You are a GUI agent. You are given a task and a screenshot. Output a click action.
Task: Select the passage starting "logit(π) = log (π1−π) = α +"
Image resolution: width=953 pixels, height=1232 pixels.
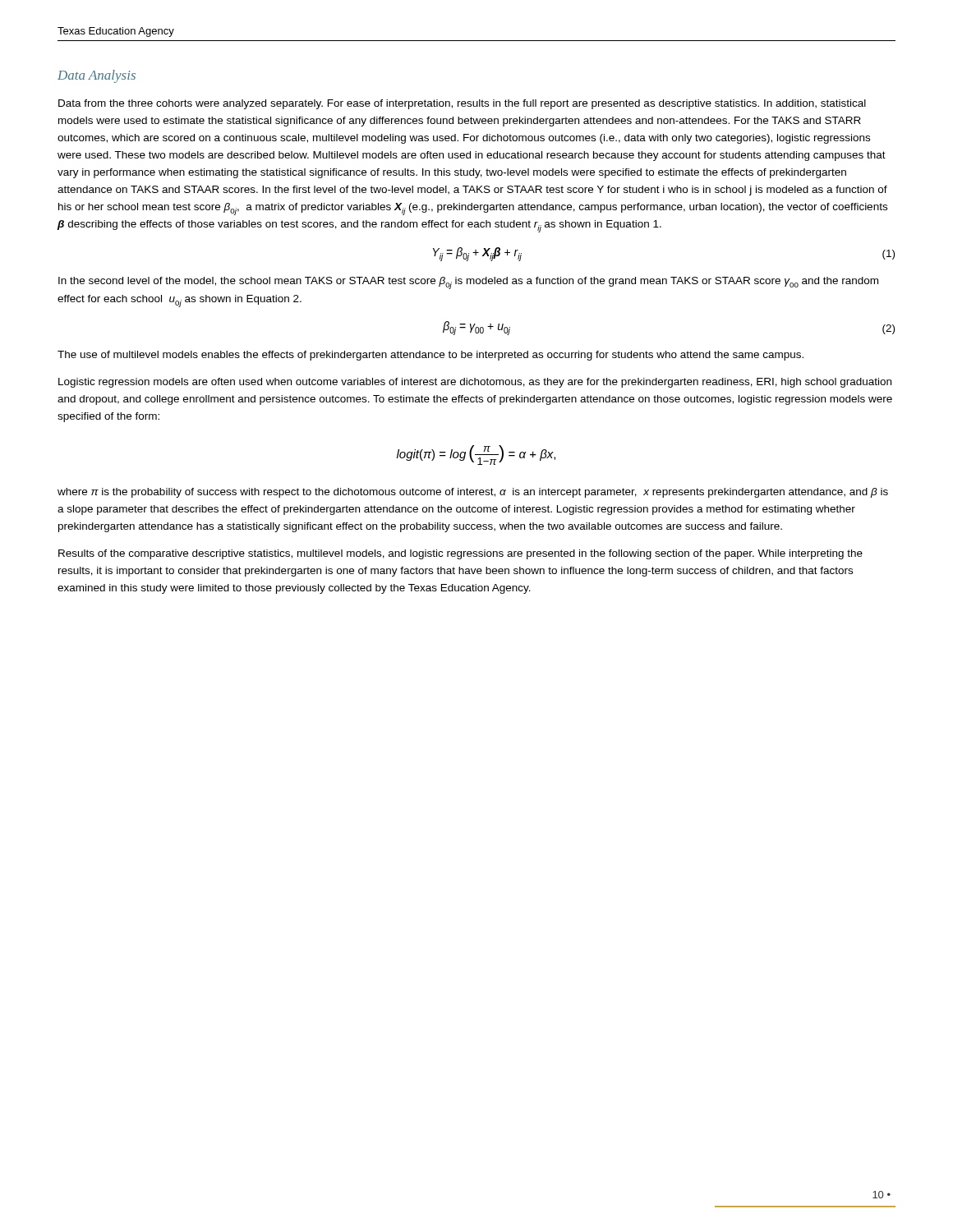476,455
